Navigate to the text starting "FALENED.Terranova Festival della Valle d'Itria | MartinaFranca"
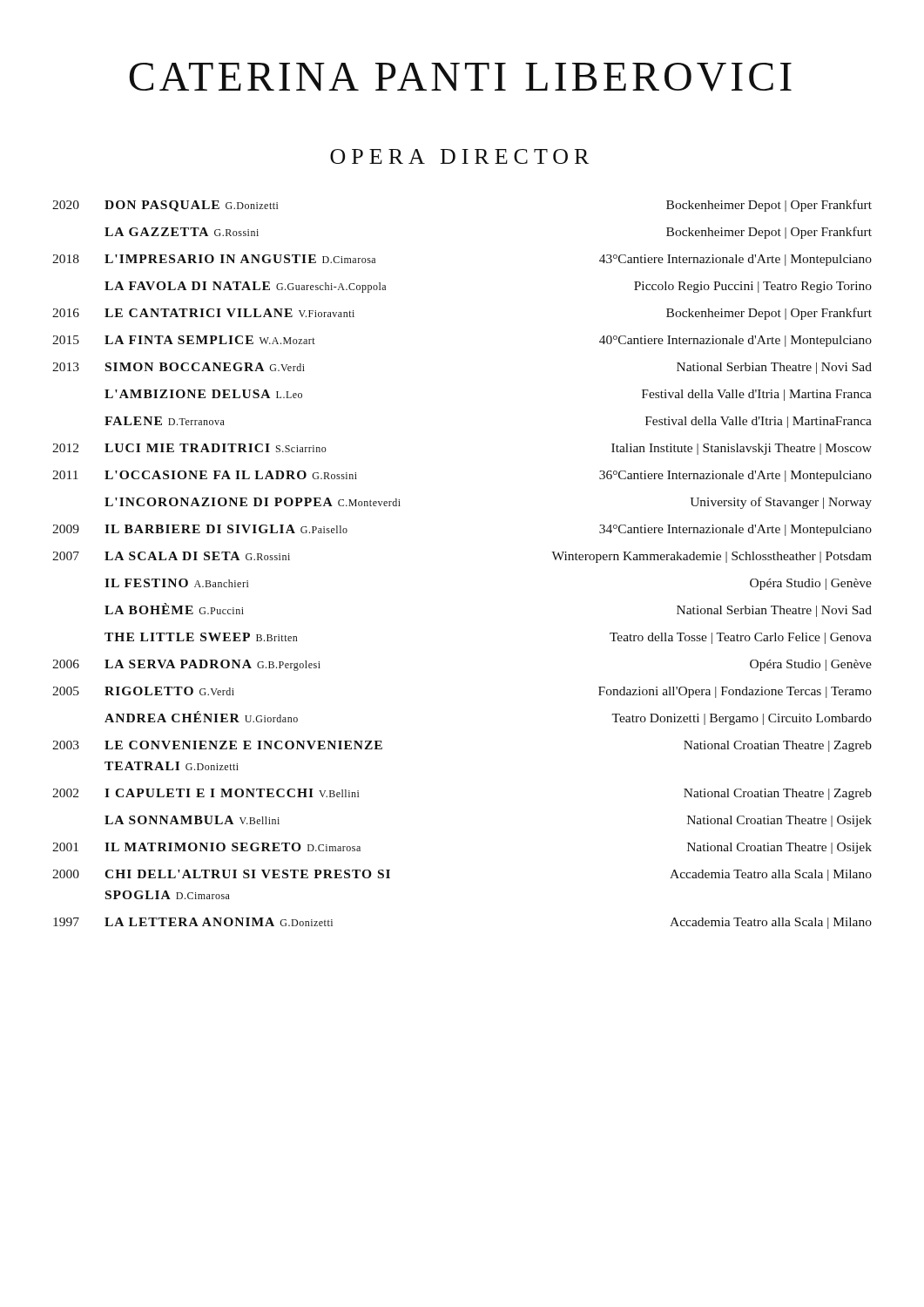Image resolution: width=924 pixels, height=1307 pixels. coord(158,421)
